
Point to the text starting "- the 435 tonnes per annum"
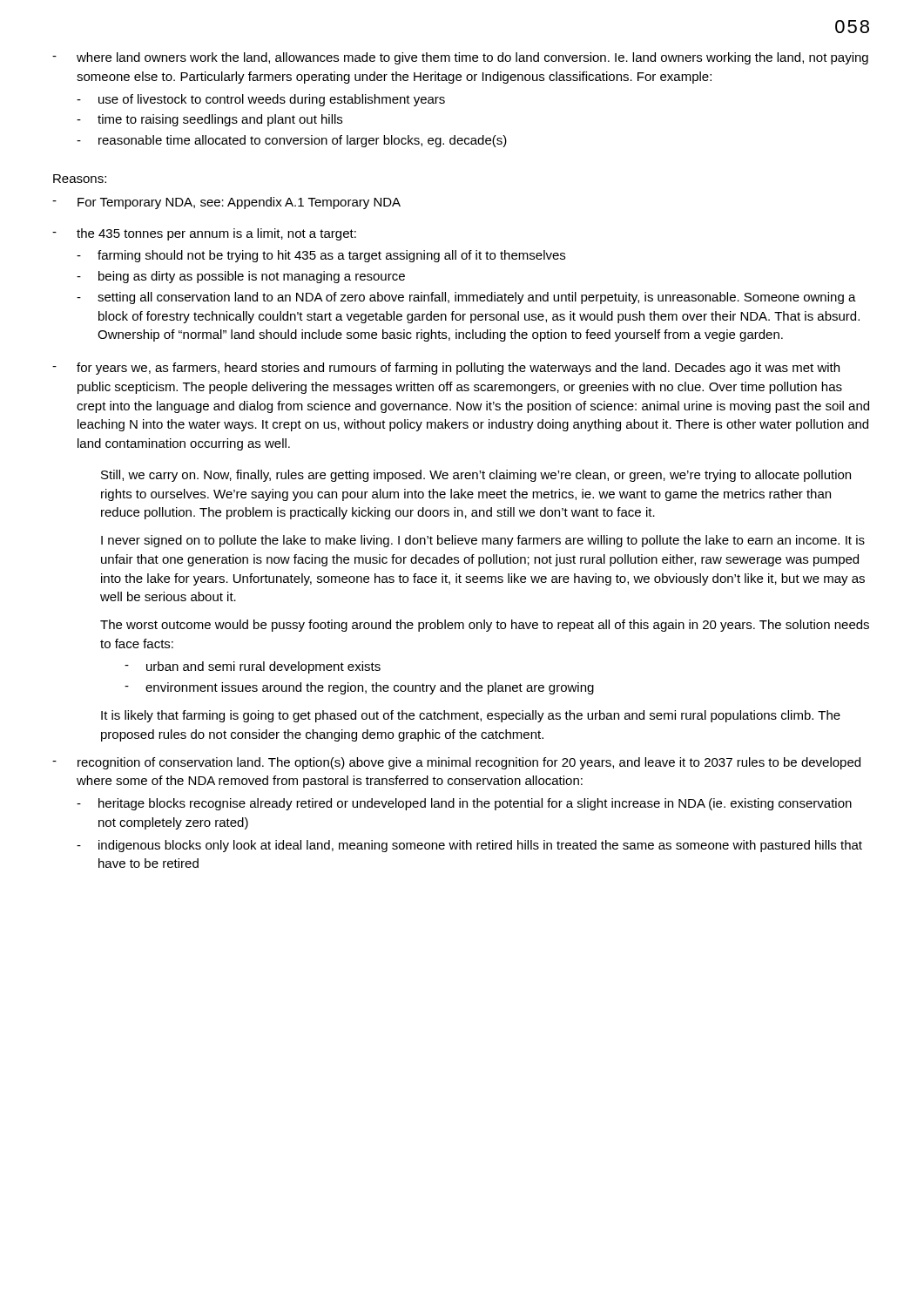point(462,285)
